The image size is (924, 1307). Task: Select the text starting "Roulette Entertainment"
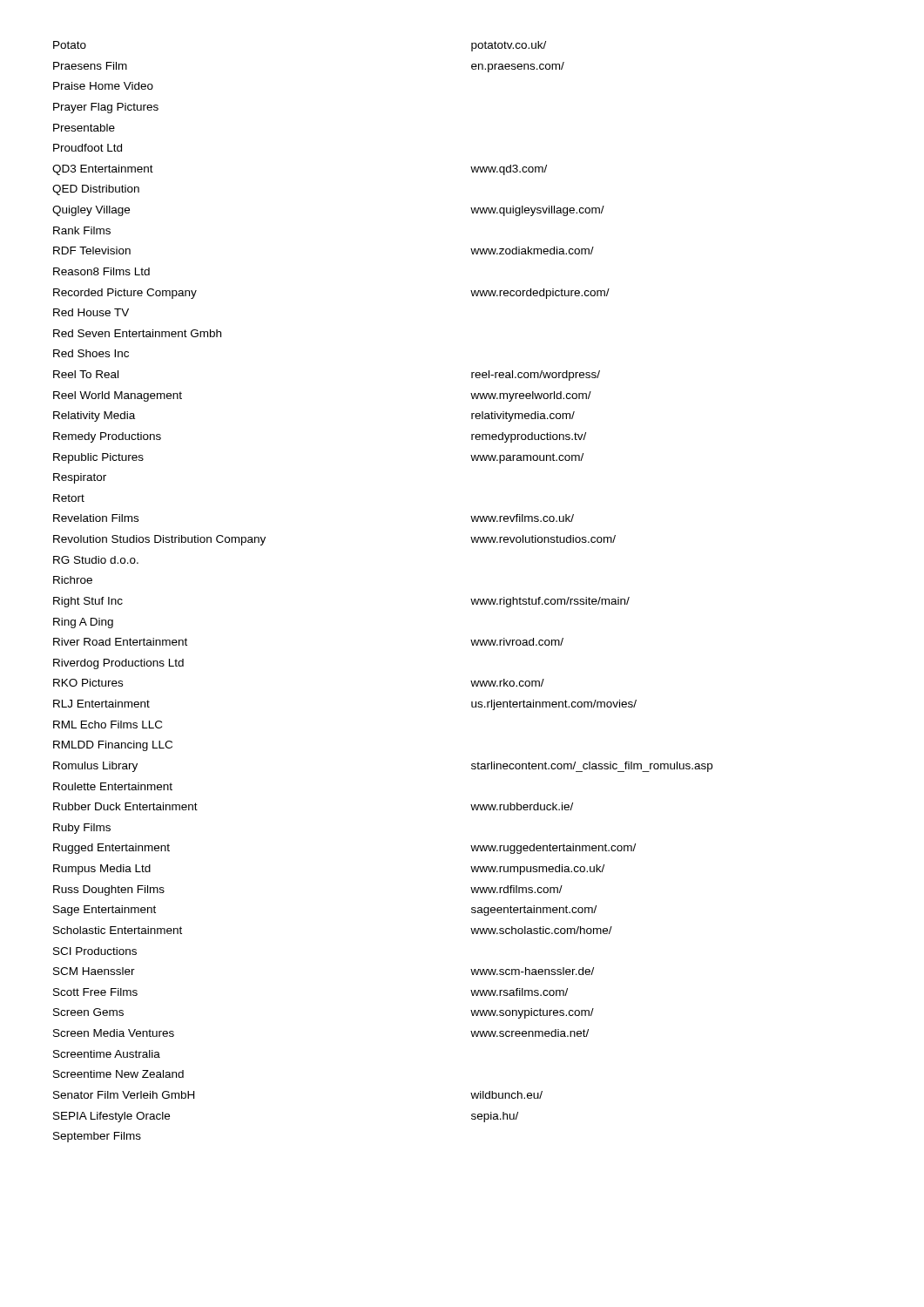click(113, 786)
